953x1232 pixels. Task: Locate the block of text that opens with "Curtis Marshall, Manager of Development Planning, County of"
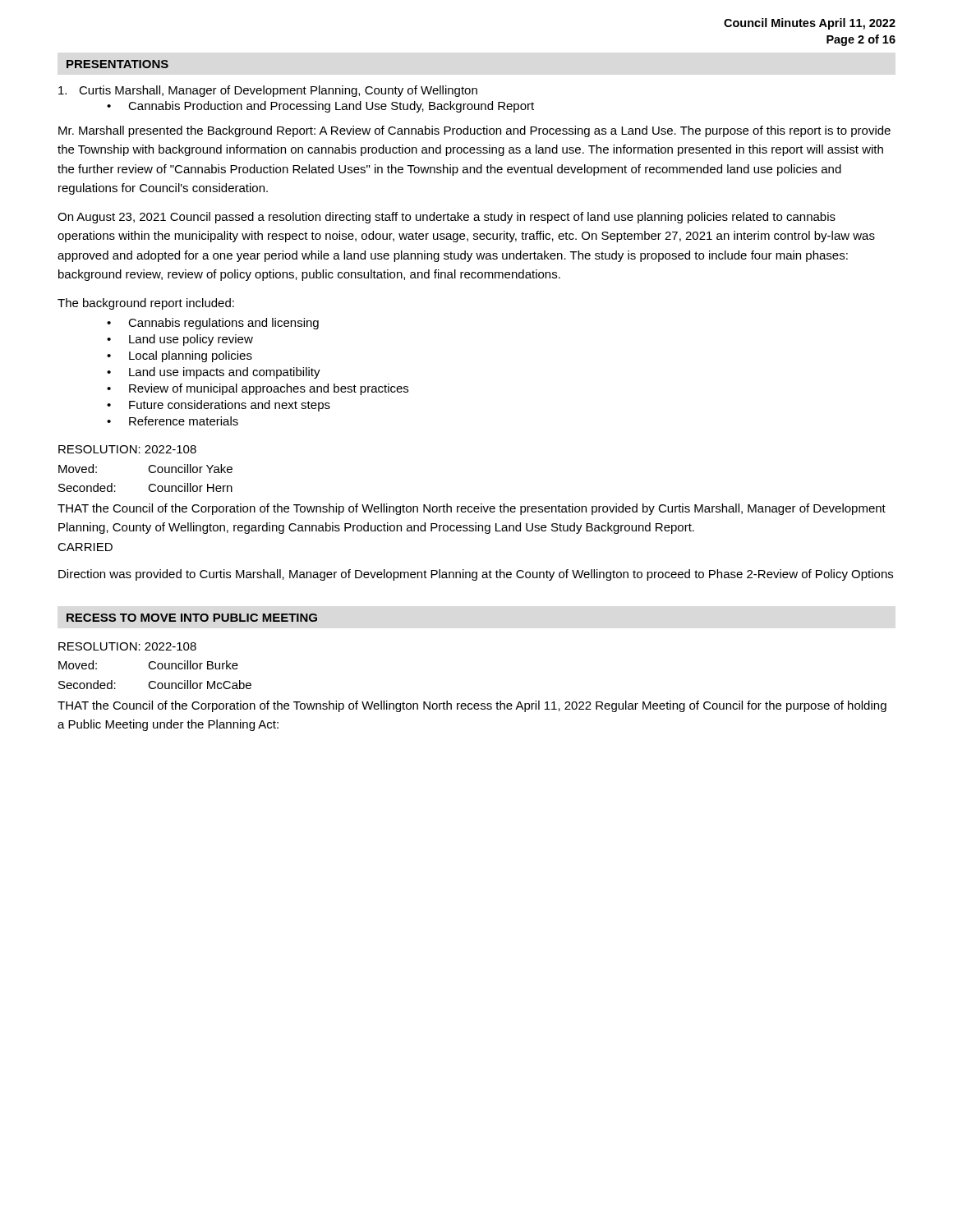pos(268,90)
